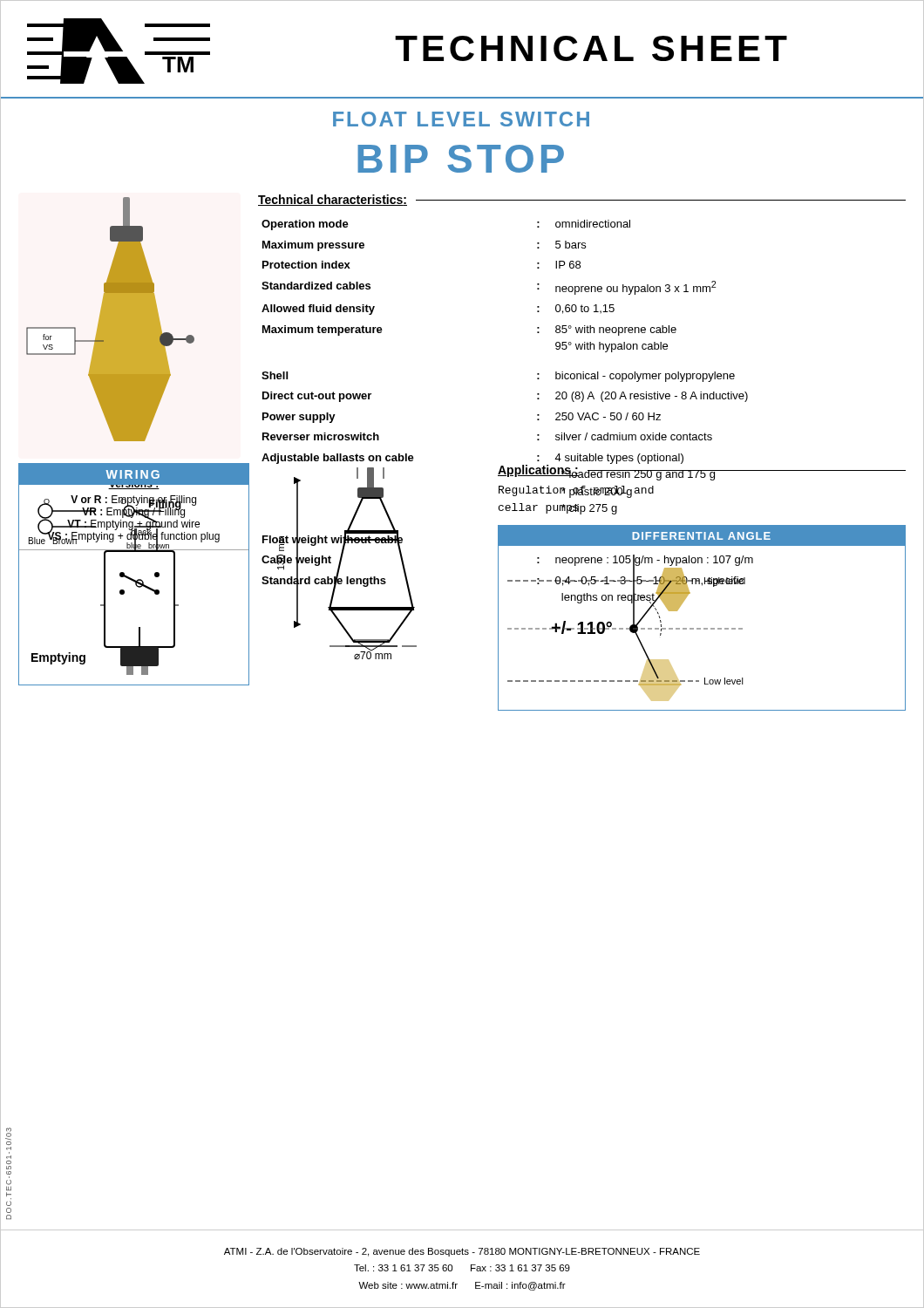Click on the text block starting "Regulation of small andcellar pumps"
Viewport: 924px width, 1308px height.
576,499
